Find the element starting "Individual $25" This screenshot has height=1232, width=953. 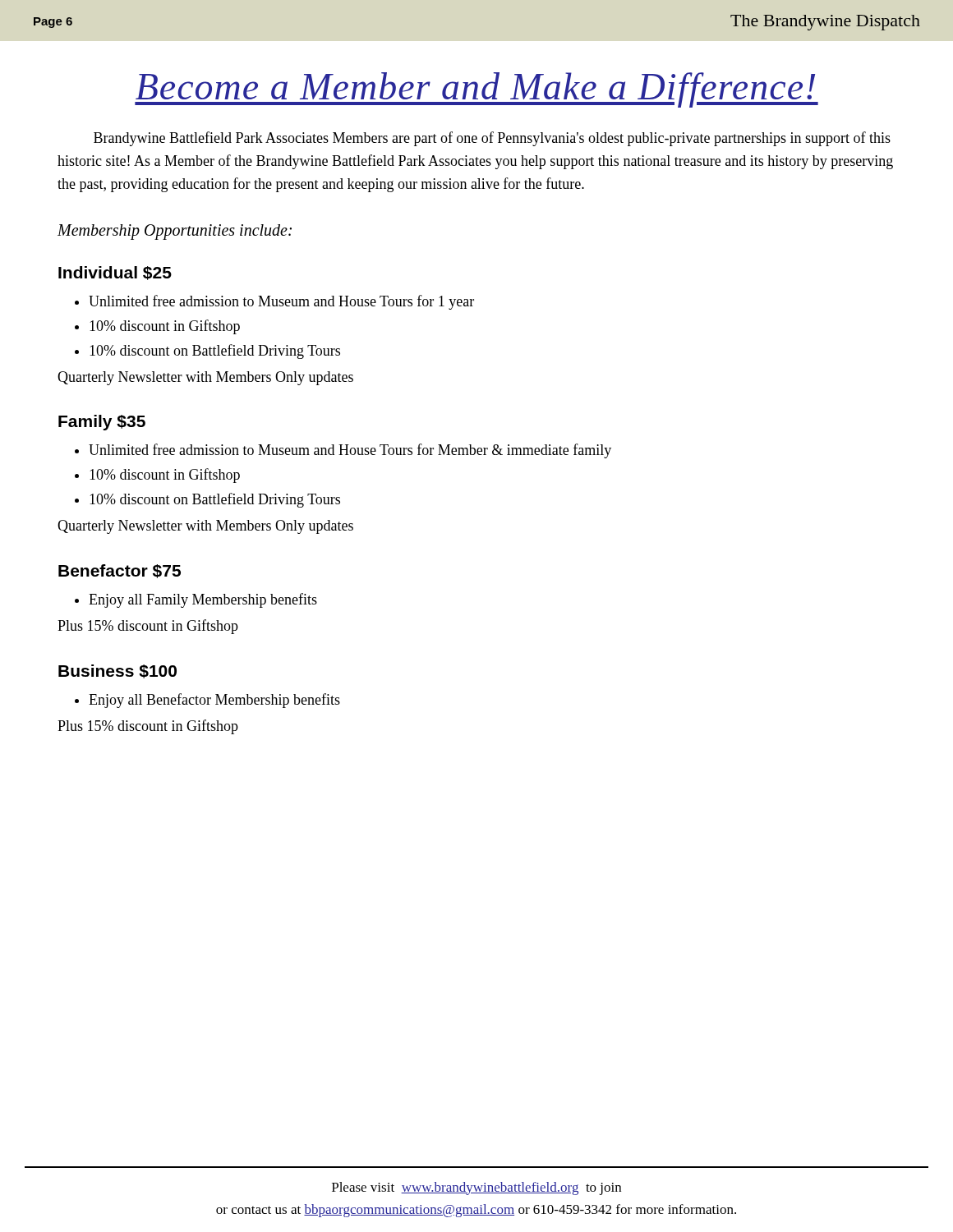[x=115, y=272]
